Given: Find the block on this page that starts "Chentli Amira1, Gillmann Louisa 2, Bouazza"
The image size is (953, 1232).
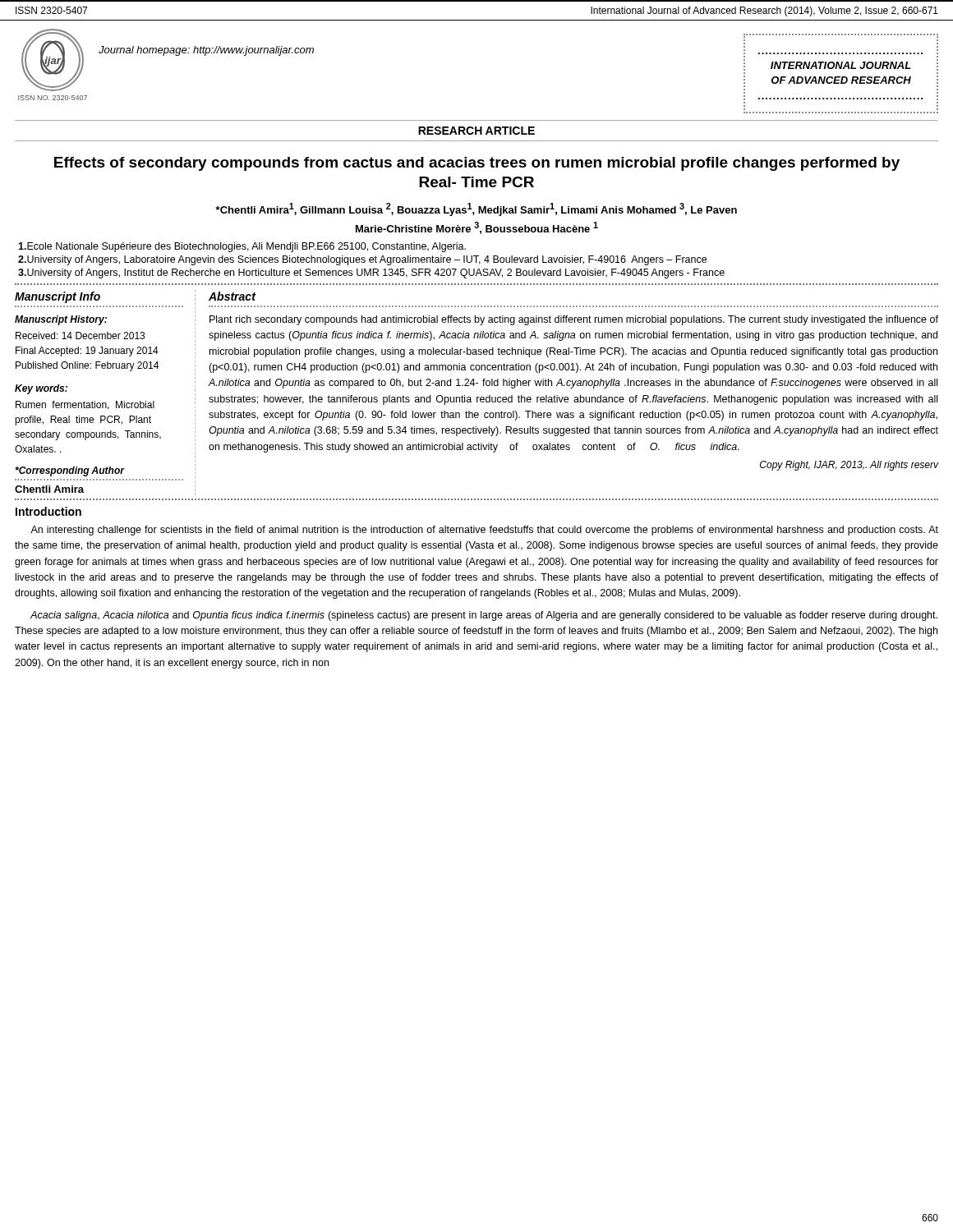Looking at the screenshot, I should point(476,218).
